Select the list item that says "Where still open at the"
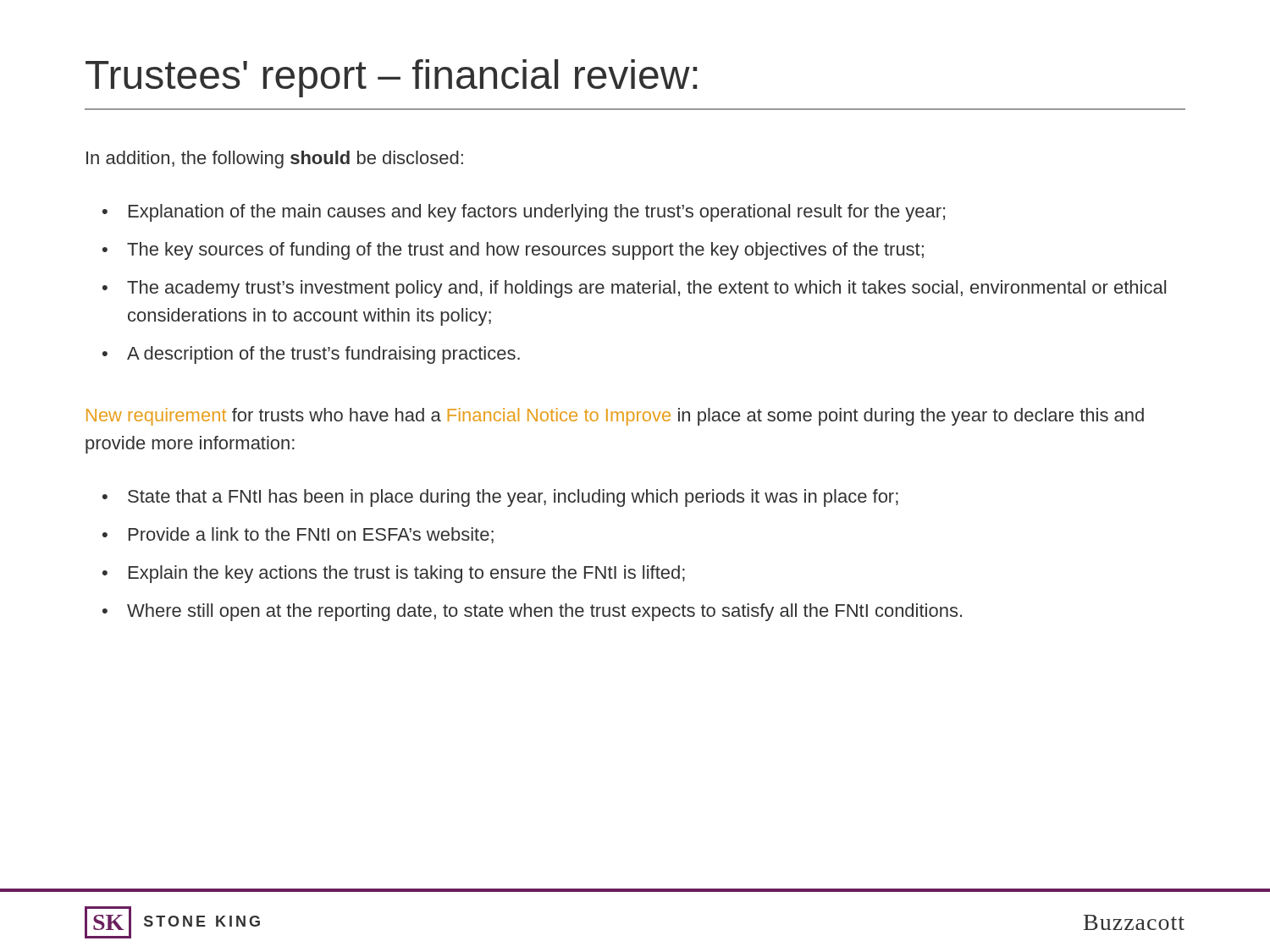 545,610
